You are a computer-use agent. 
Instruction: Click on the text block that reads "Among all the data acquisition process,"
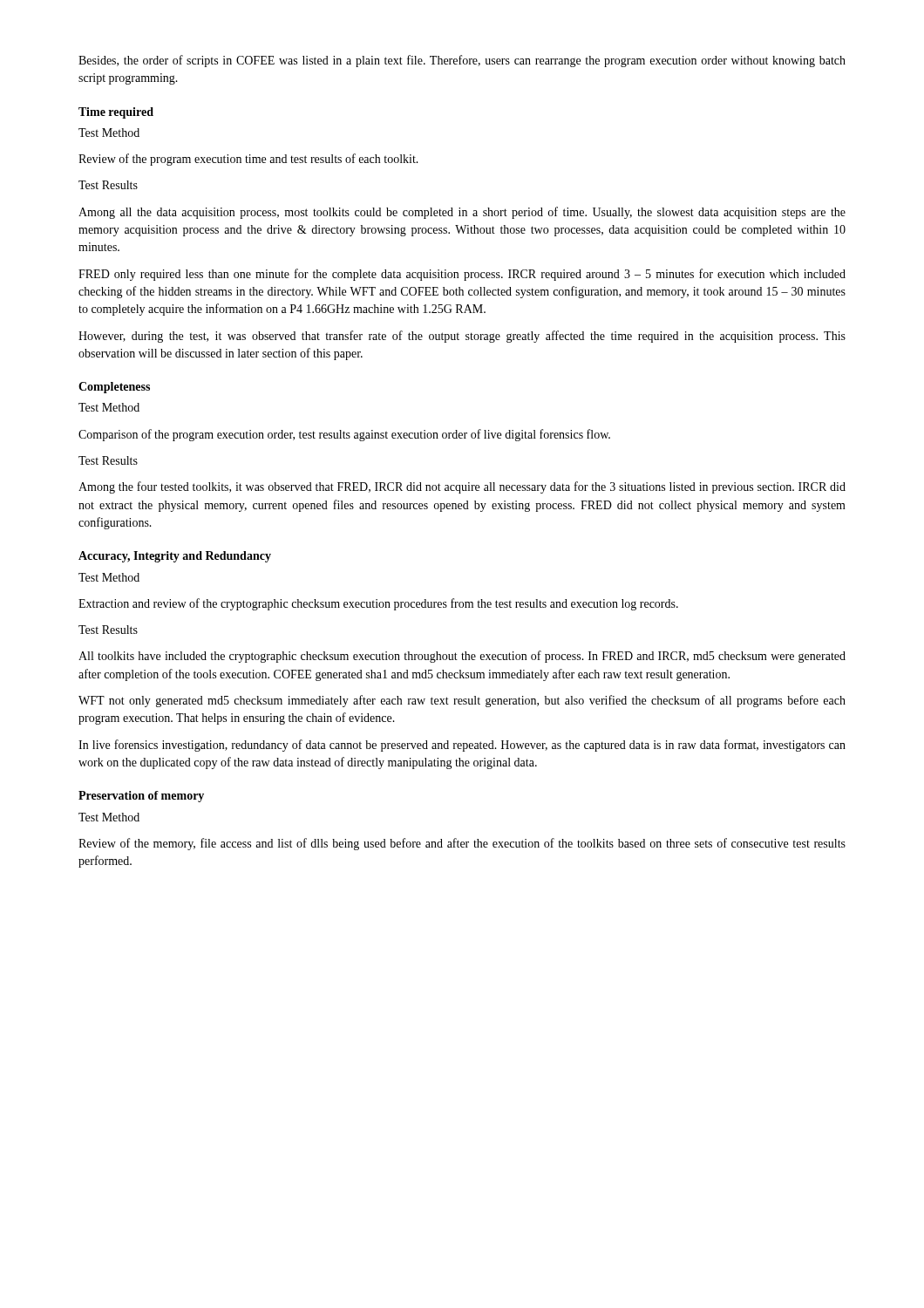462,230
